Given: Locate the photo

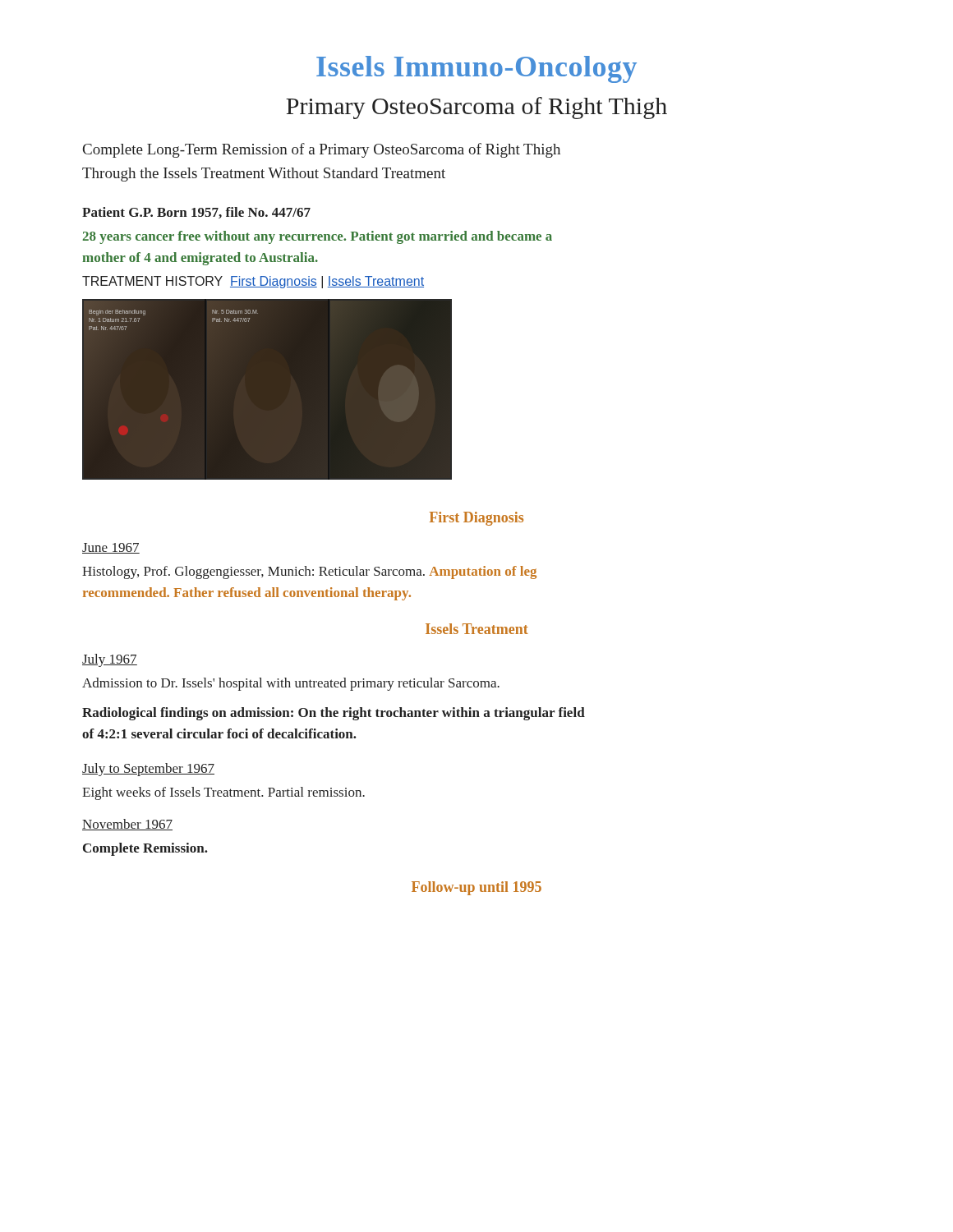Looking at the screenshot, I should [267, 391].
